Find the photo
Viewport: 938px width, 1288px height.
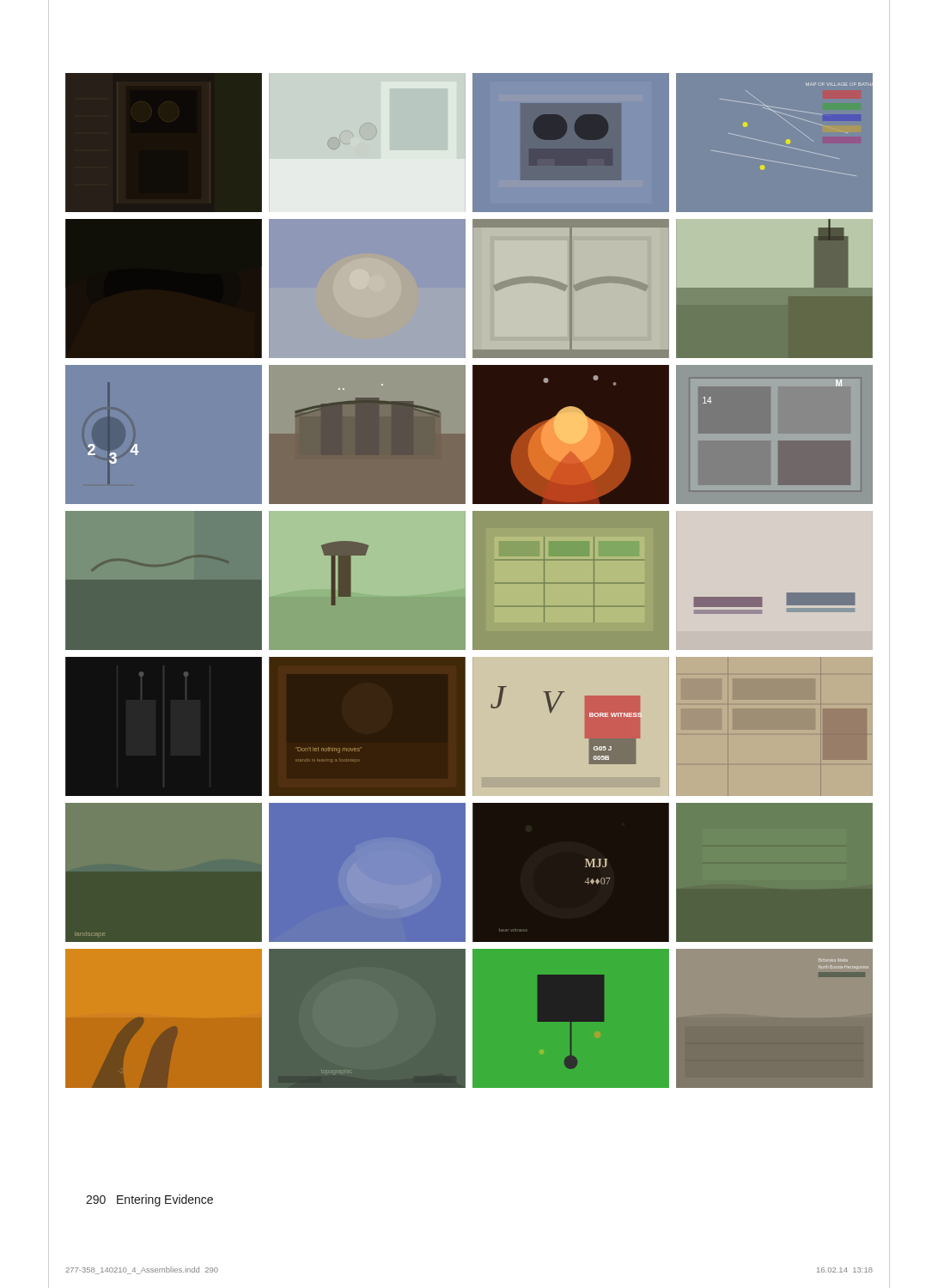tap(469, 584)
